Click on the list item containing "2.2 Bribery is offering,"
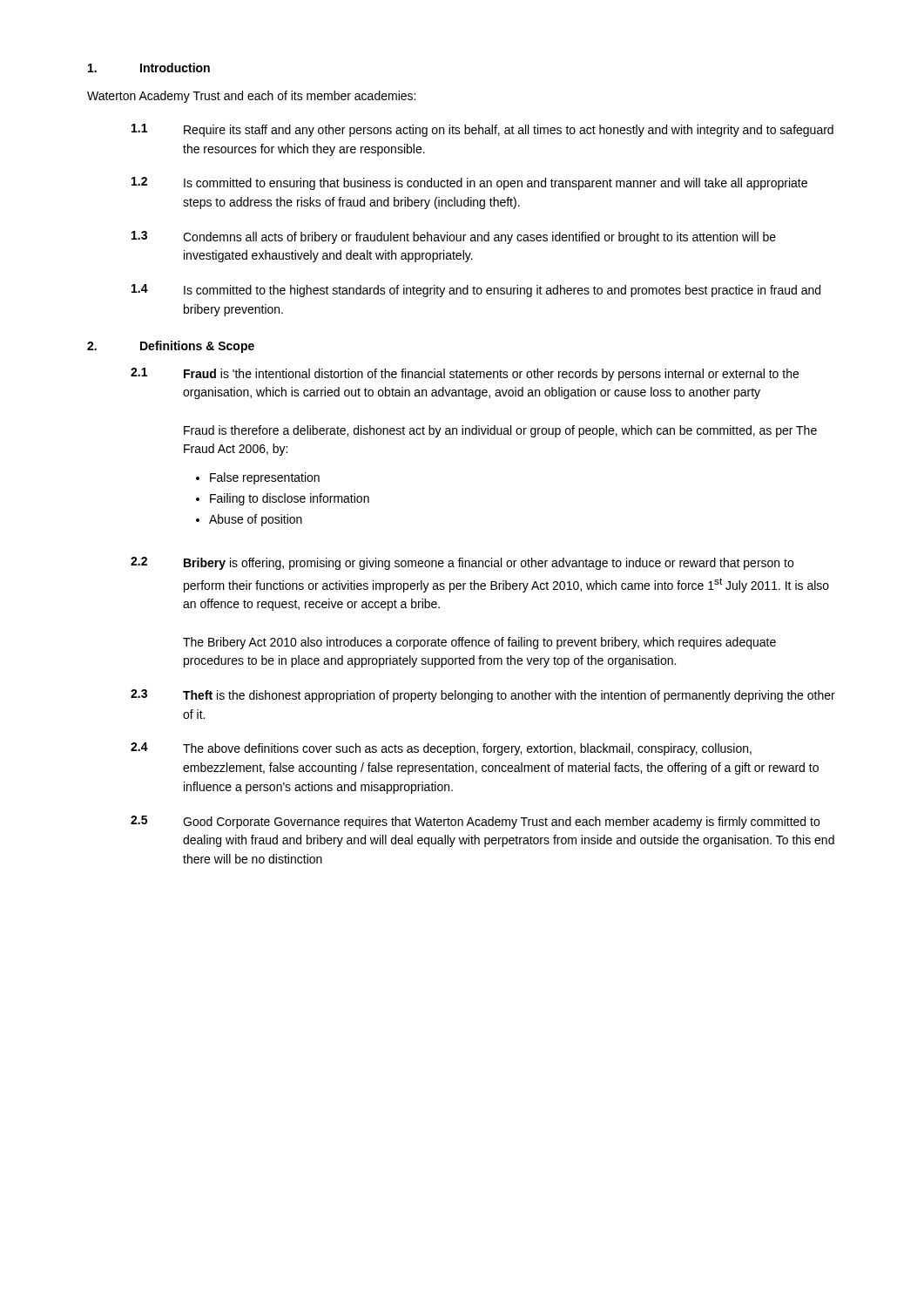The image size is (924, 1307). click(462, 563)
